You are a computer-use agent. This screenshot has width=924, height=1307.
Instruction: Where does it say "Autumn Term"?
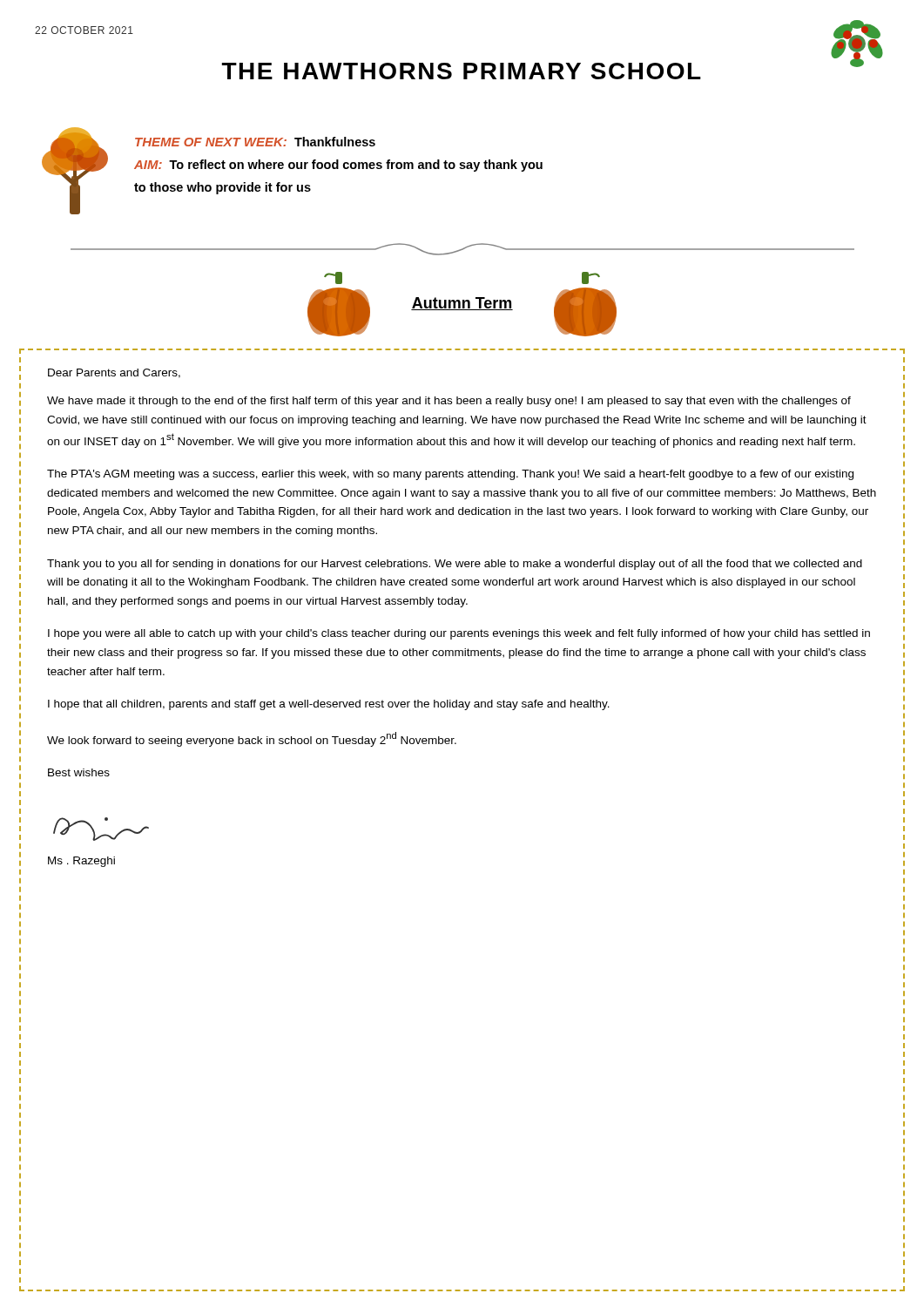[462, 303]
